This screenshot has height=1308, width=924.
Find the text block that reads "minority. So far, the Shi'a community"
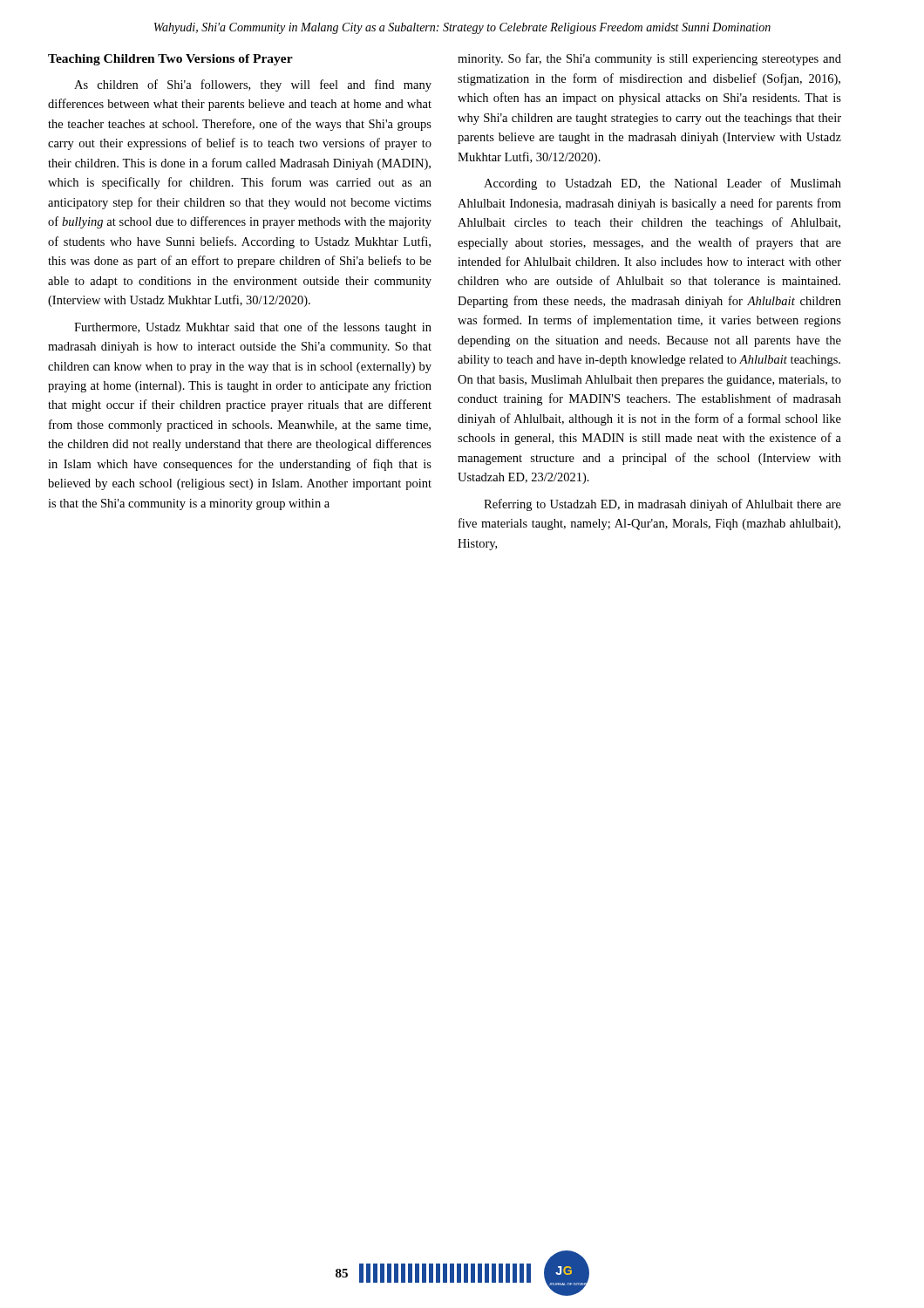pyautogui.click(x=649, y=301)
